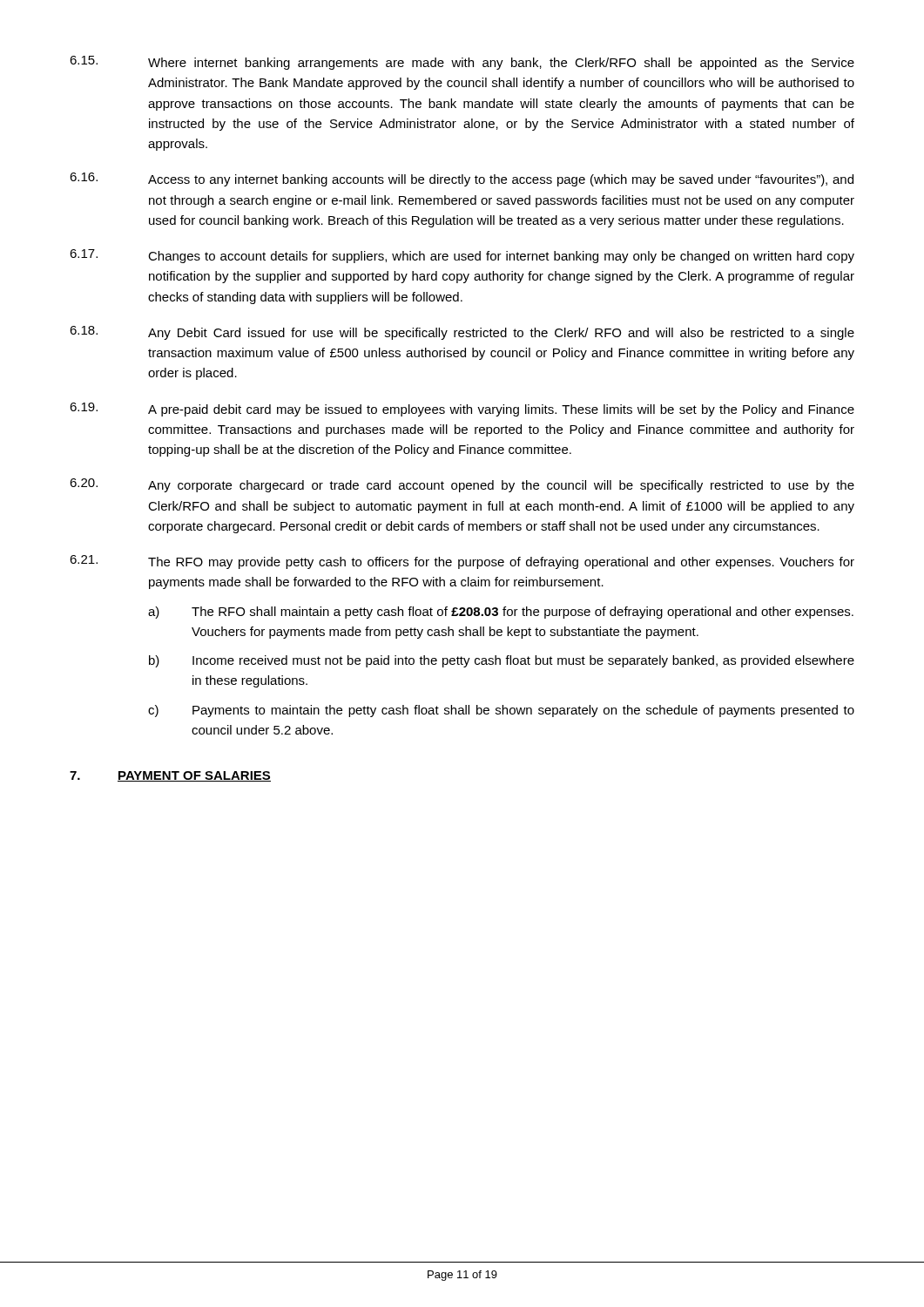
Task: Find the block on this page that starts "6.15. Where internet banking arrangements are made with"
Action: (462, 103)
